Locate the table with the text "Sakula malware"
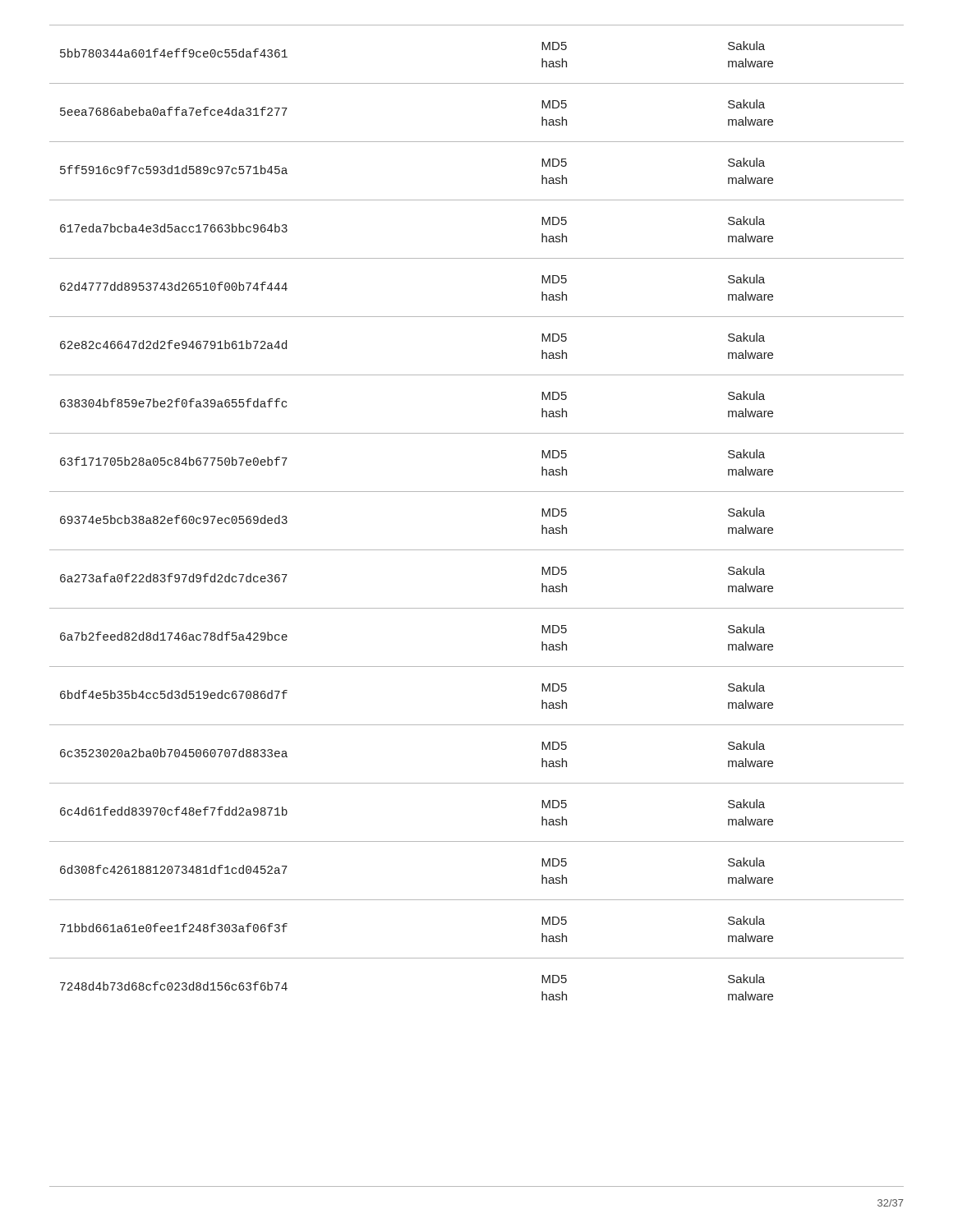Screen dimensions: 1232x953 click(476, 520)
